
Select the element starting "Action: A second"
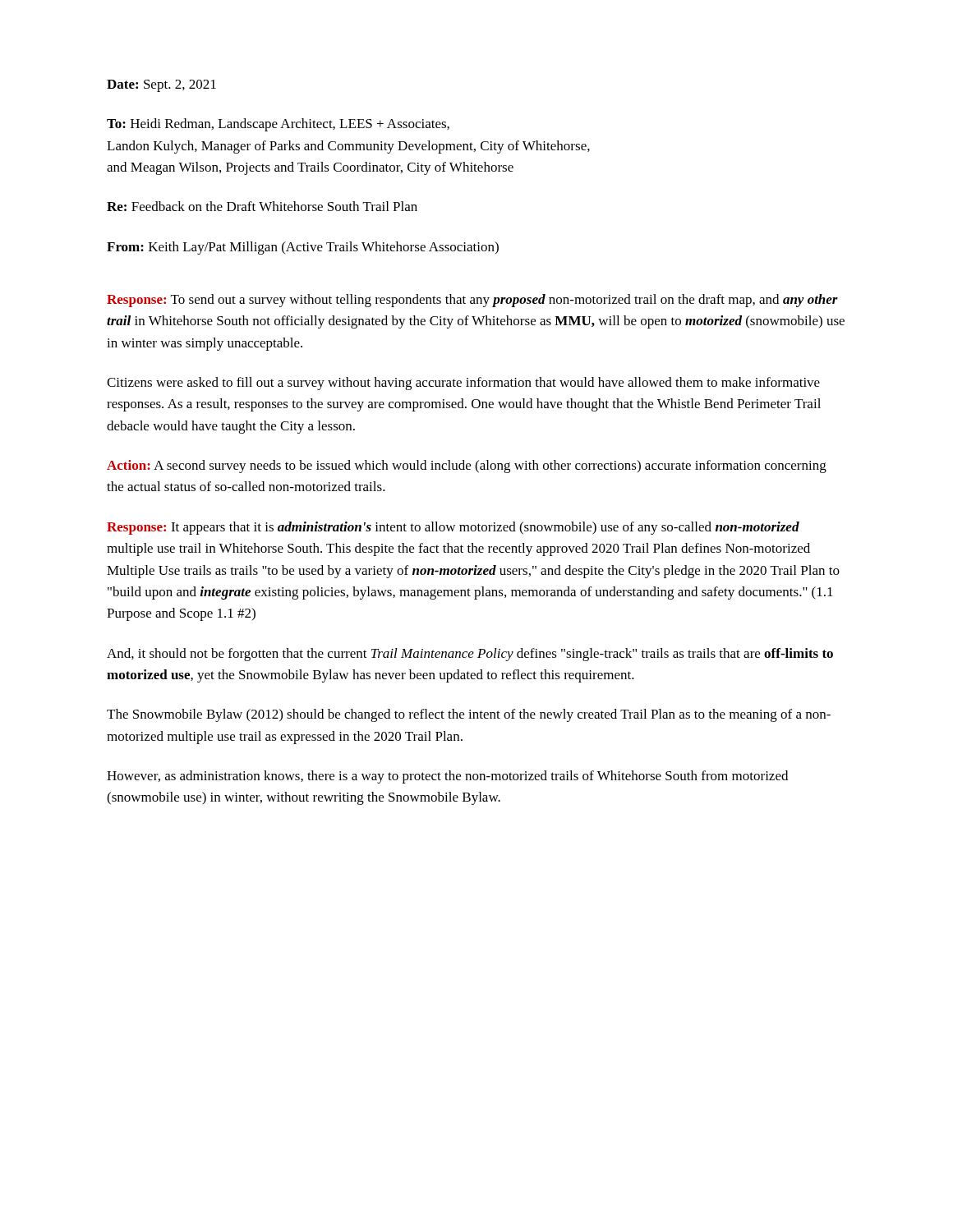[467, 476]
